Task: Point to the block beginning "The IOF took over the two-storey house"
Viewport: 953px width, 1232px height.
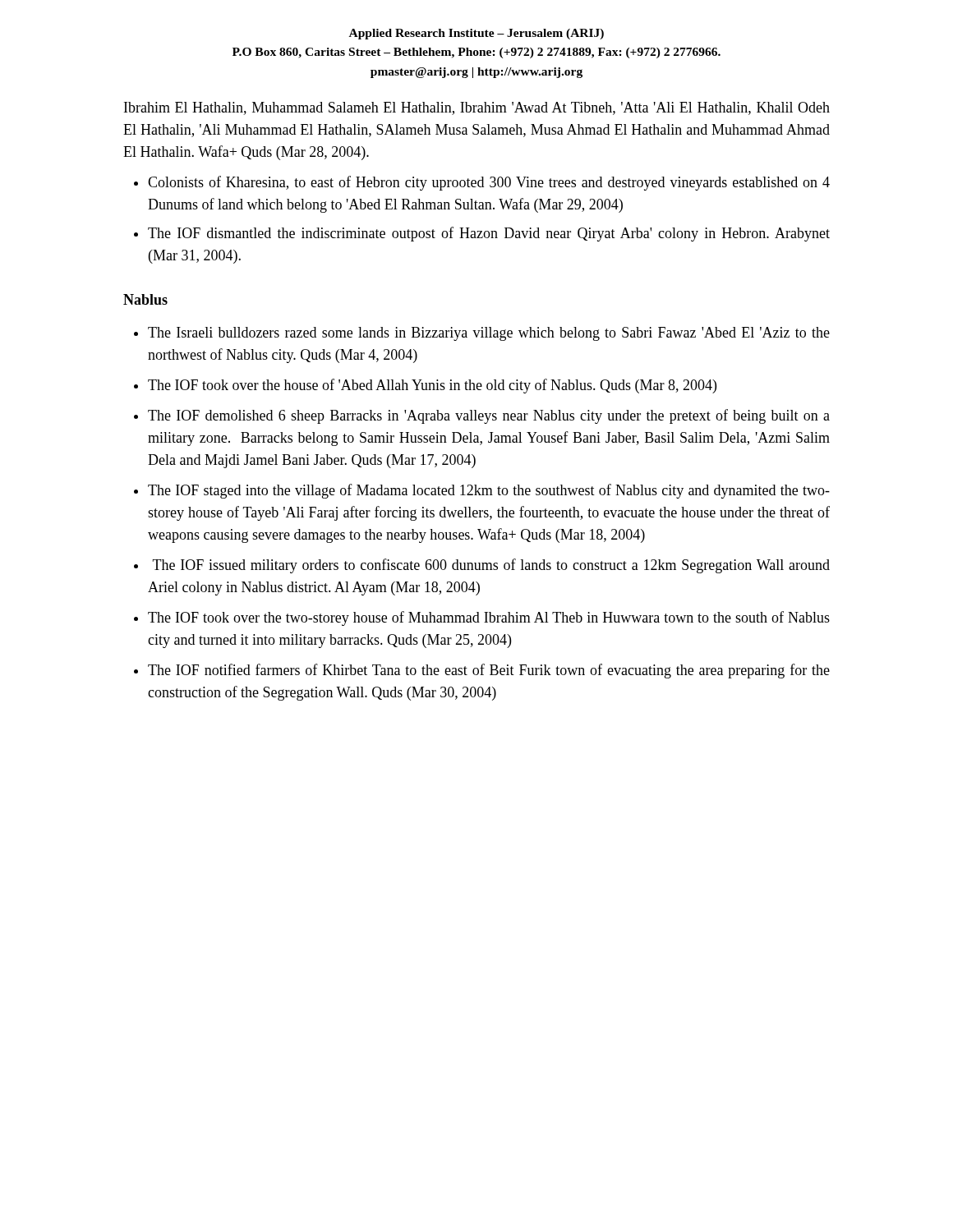Action: [489, 629]
